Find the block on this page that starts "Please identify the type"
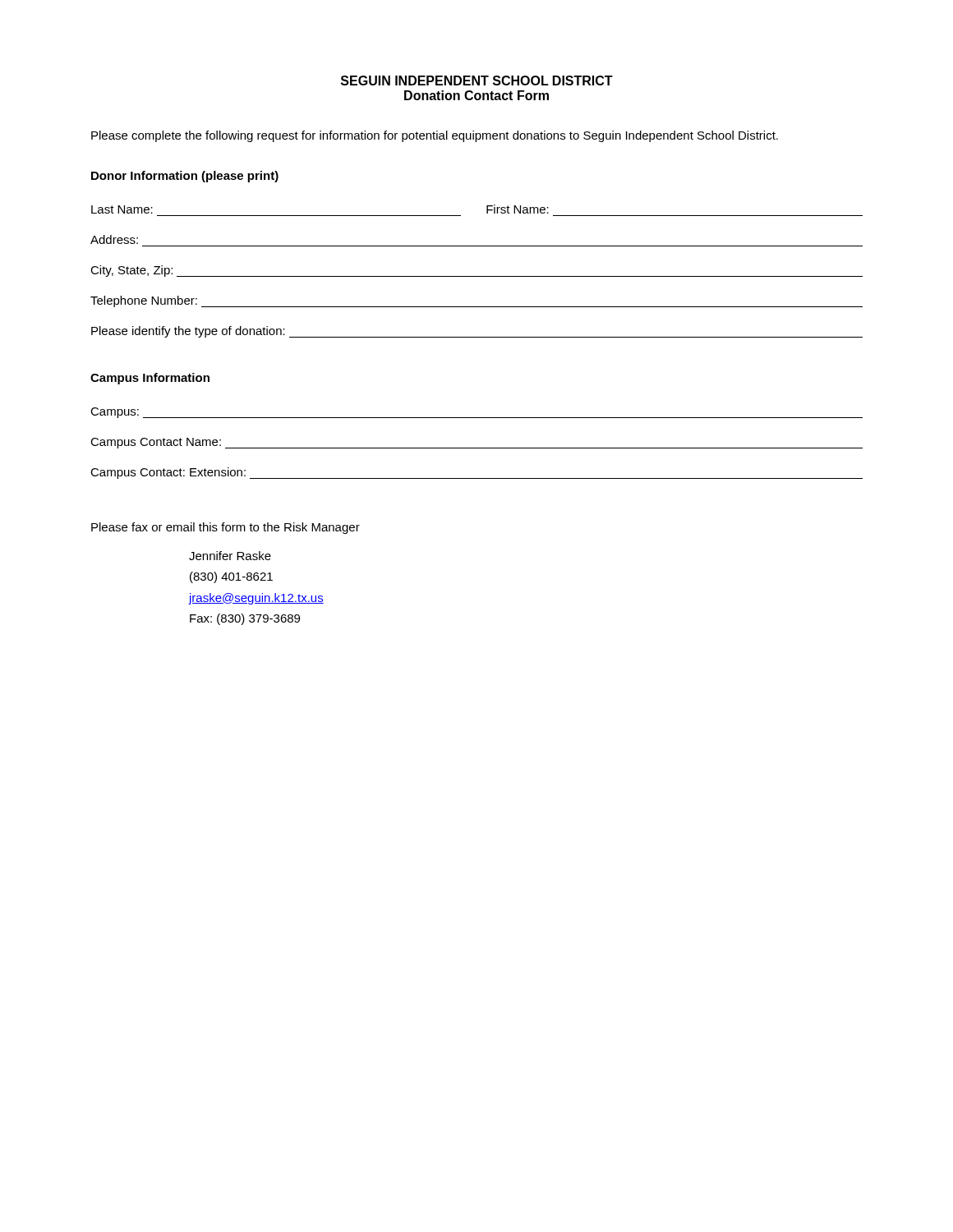 click(476, 329)
